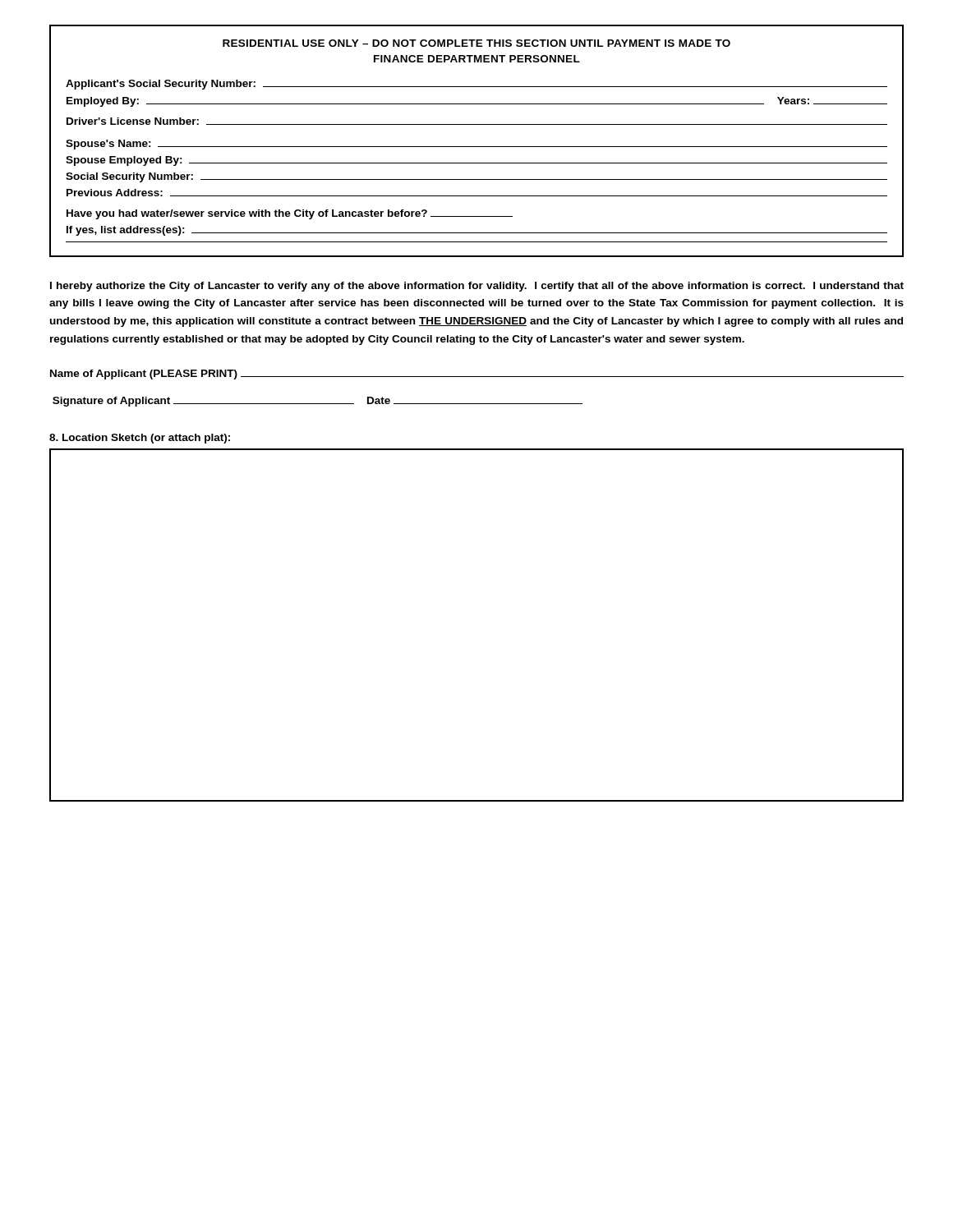Locate the section header with the text "RESIDENTIAL USE ONLY"
This screenshot has width=953, height=1232.
tap(476, 139)
